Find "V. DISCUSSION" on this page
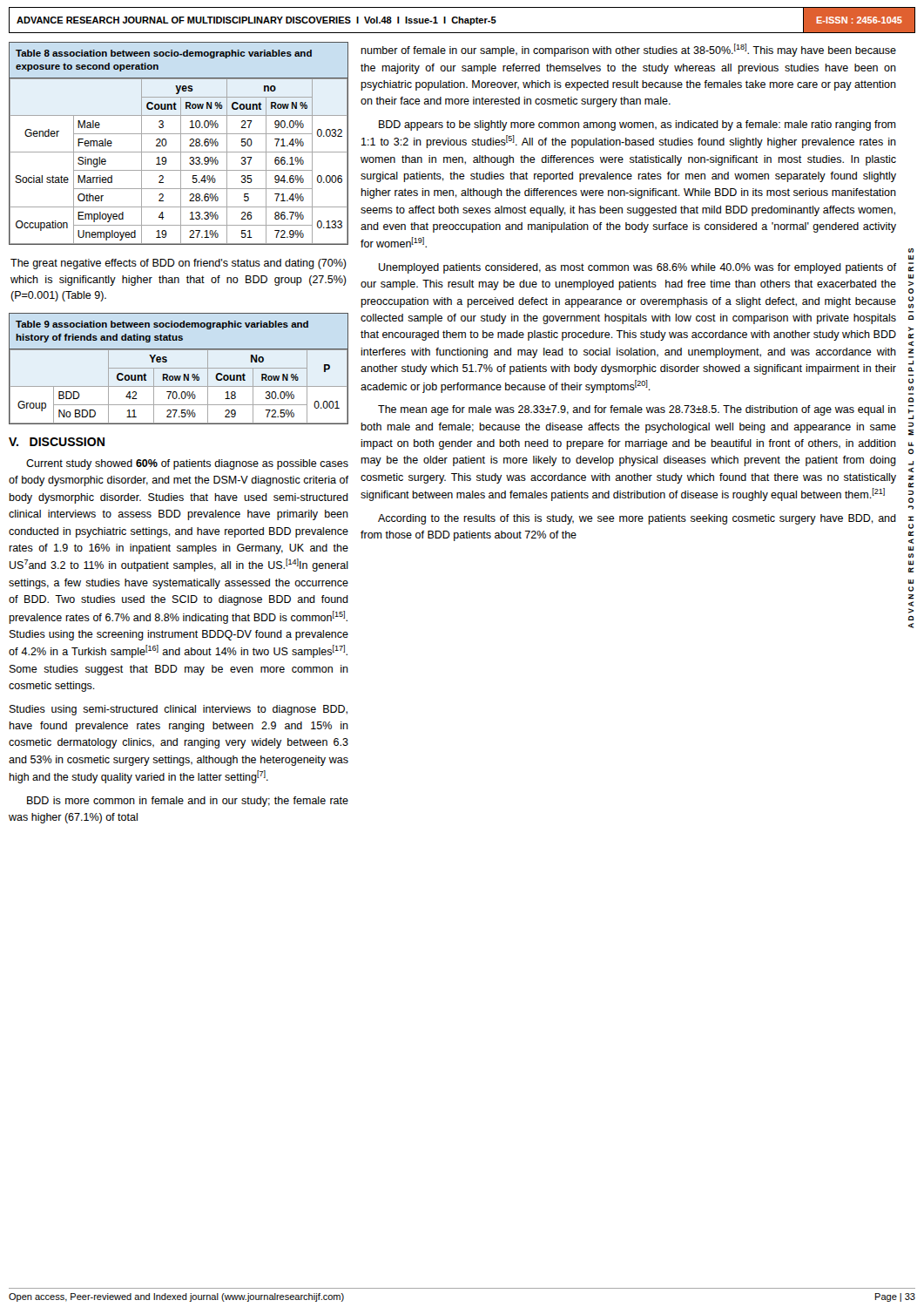 [x=57, y=442]
